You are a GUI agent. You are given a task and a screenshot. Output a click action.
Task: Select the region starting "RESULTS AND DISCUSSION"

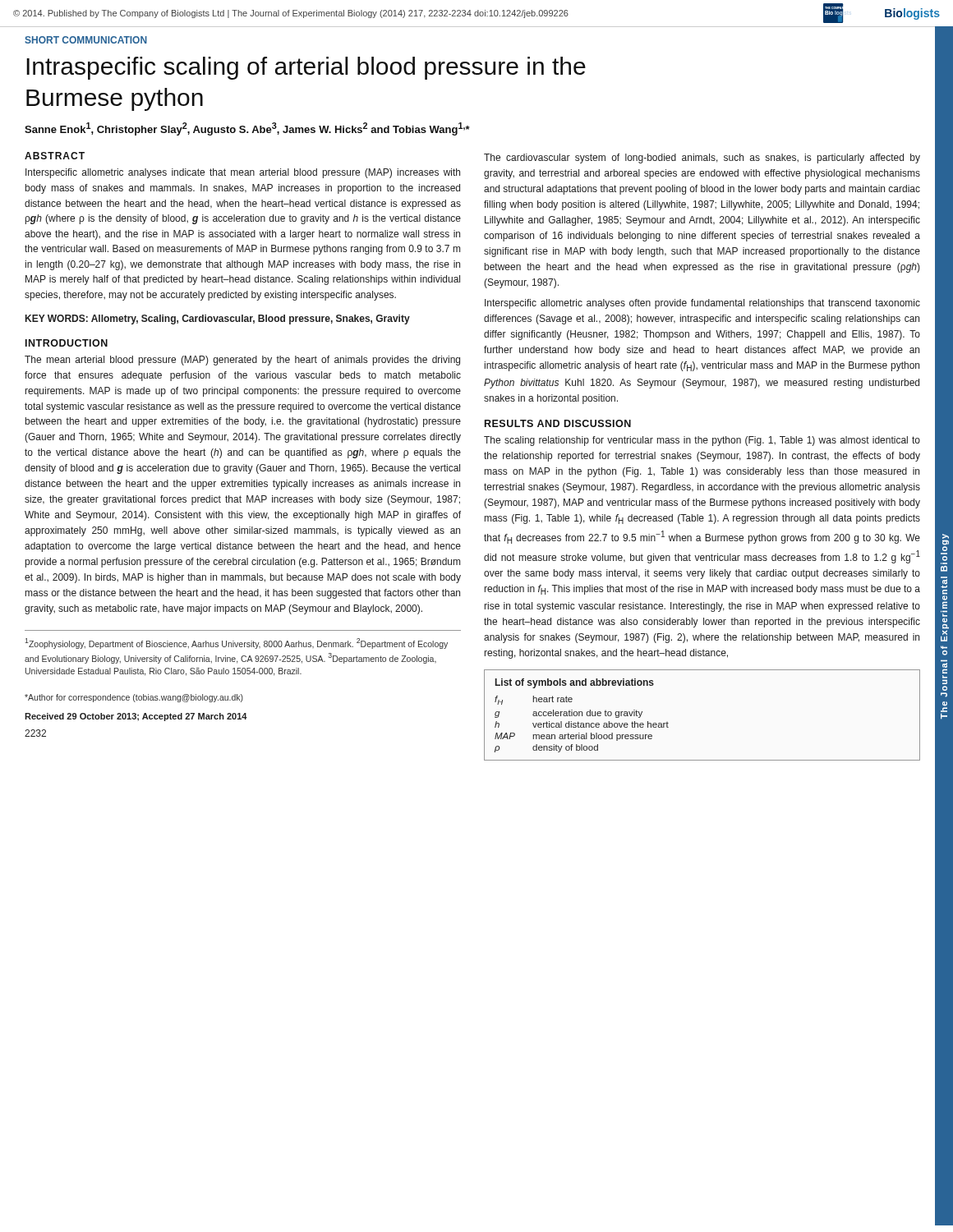(x=558, y=424)
